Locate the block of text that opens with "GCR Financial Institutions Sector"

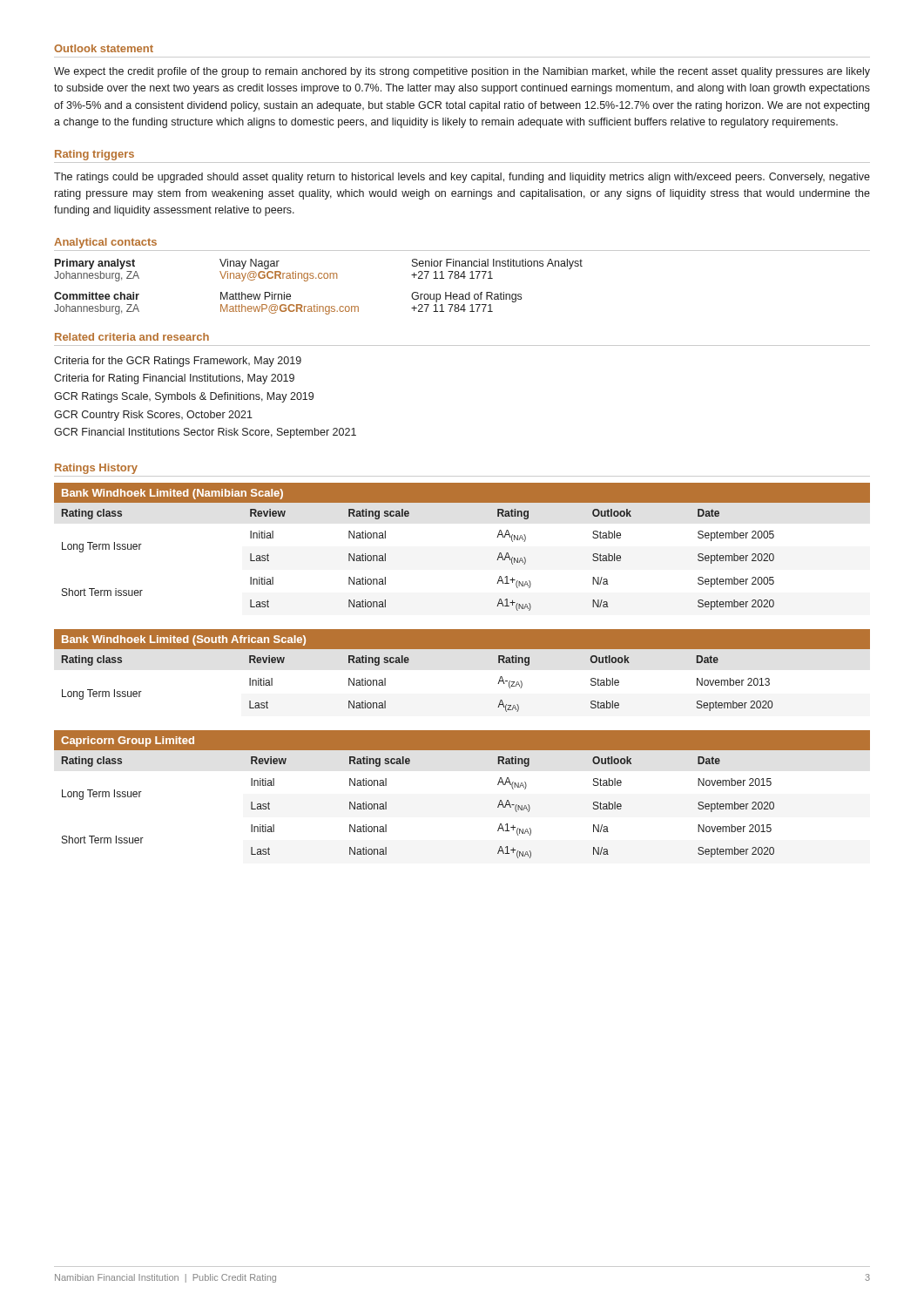point(205,433)
